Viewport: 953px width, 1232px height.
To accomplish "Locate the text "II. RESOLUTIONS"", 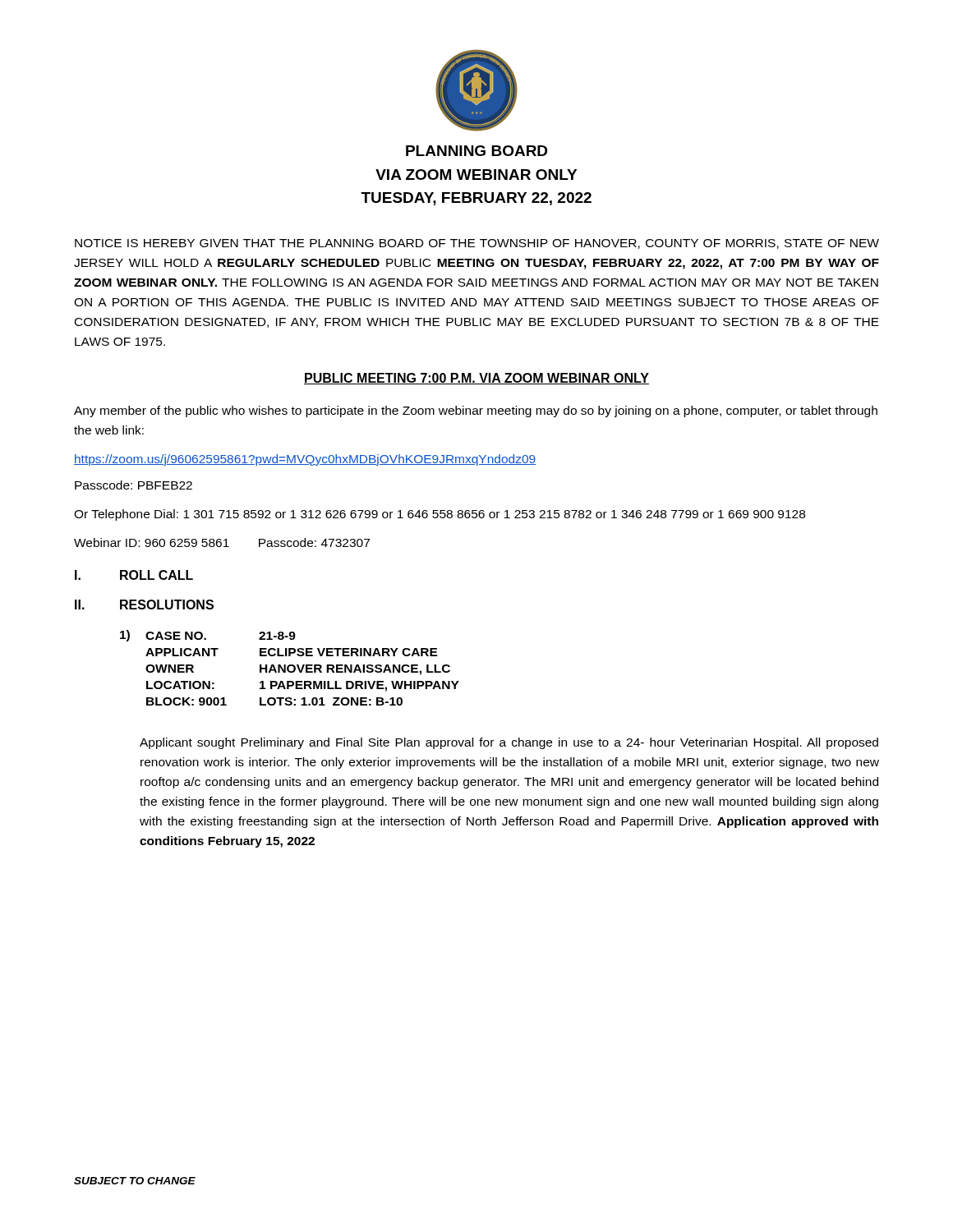I will point(144,605).
